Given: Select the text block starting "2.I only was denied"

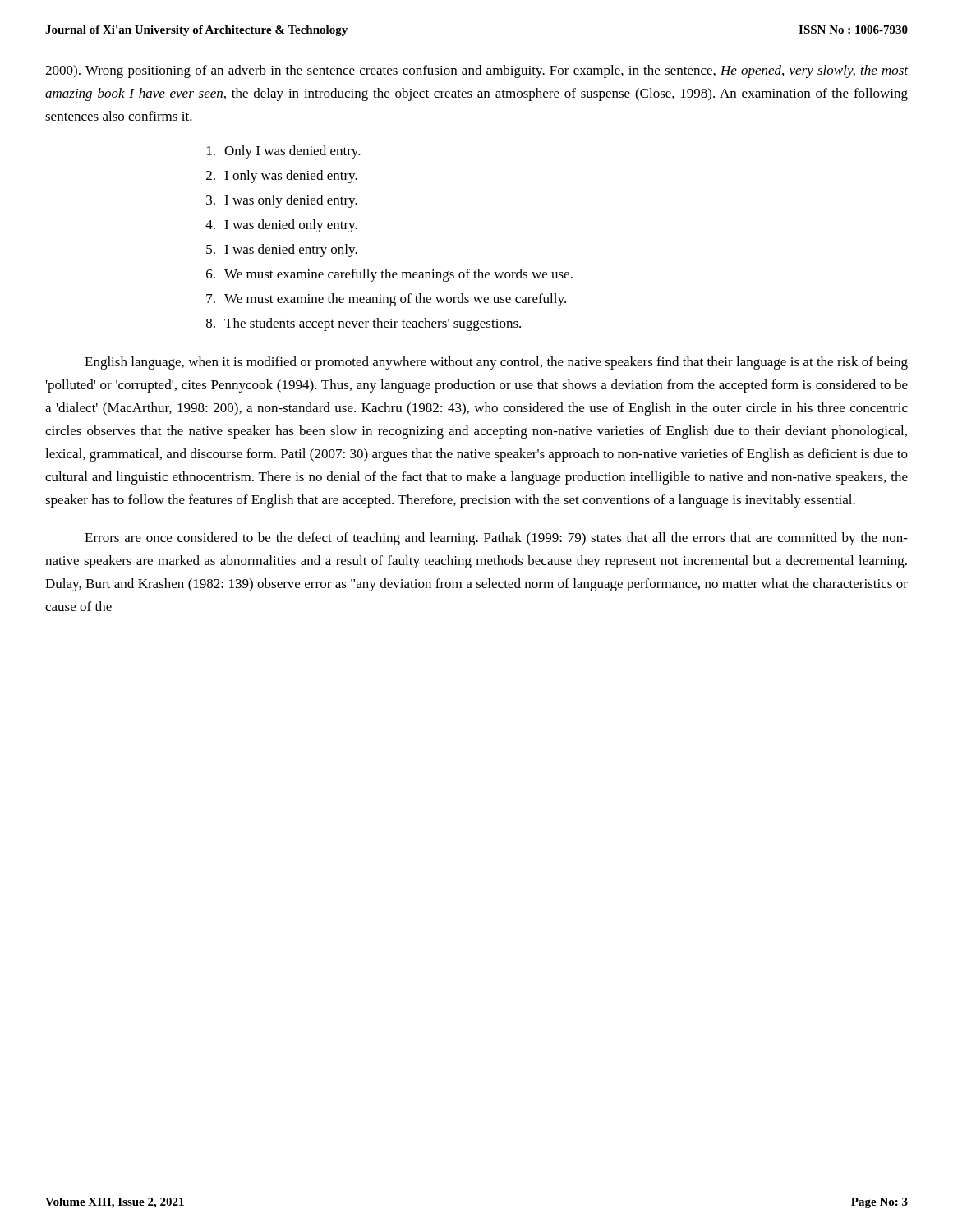Looking at the screenshot, I should coord(276,176).
